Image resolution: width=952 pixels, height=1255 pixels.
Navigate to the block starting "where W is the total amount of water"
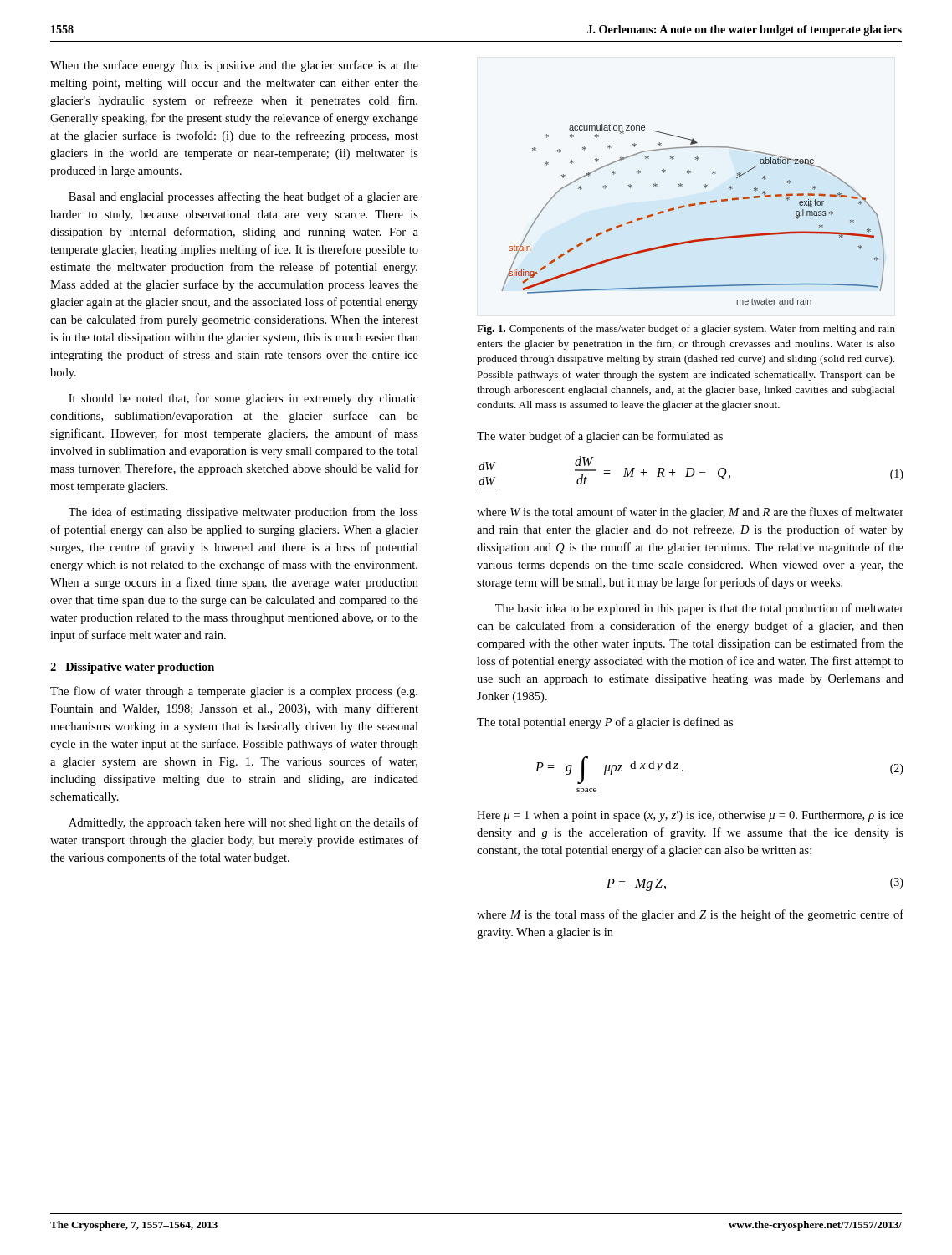point(690,548)
